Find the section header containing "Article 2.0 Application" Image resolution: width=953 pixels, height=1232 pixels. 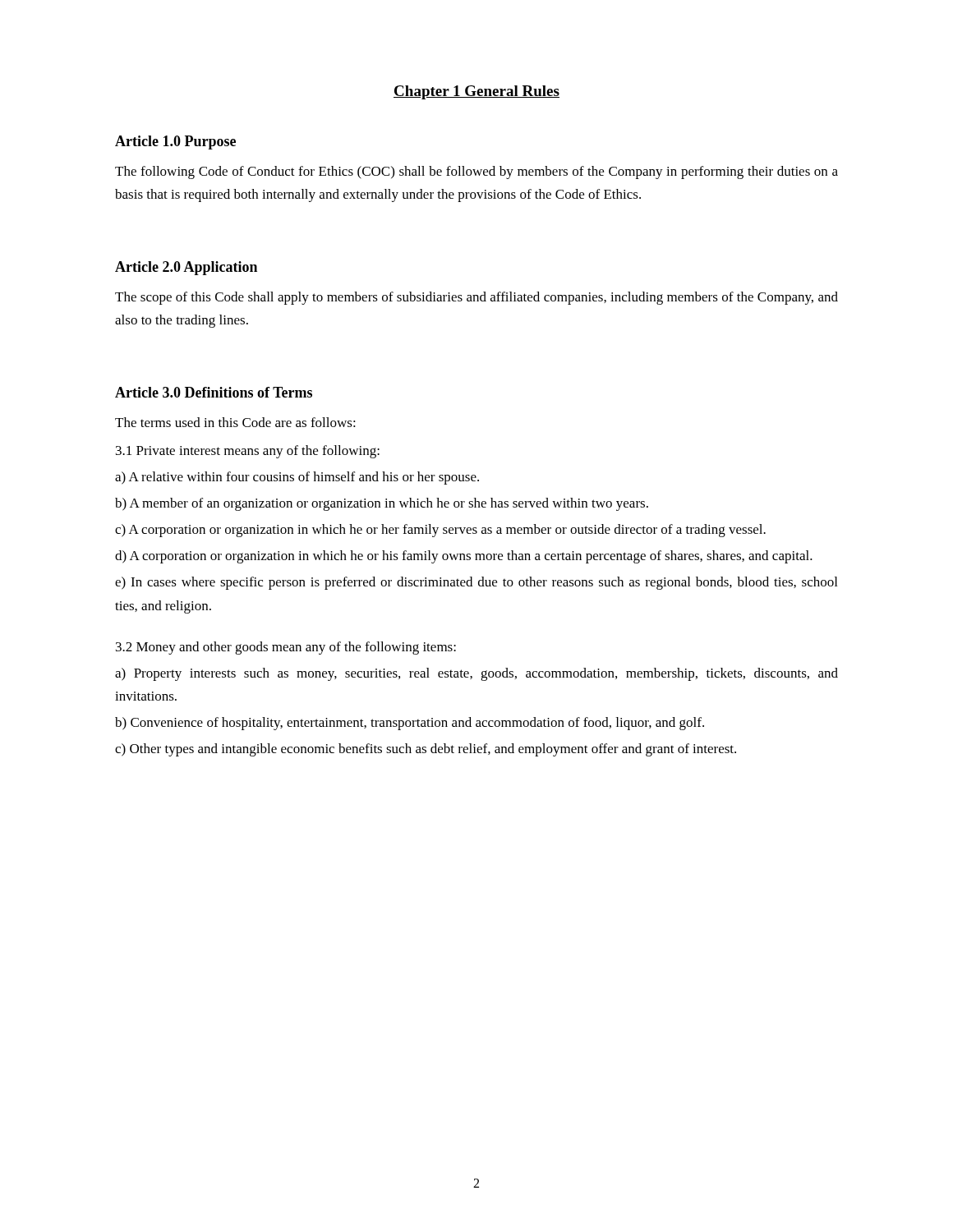click(186, 267)
